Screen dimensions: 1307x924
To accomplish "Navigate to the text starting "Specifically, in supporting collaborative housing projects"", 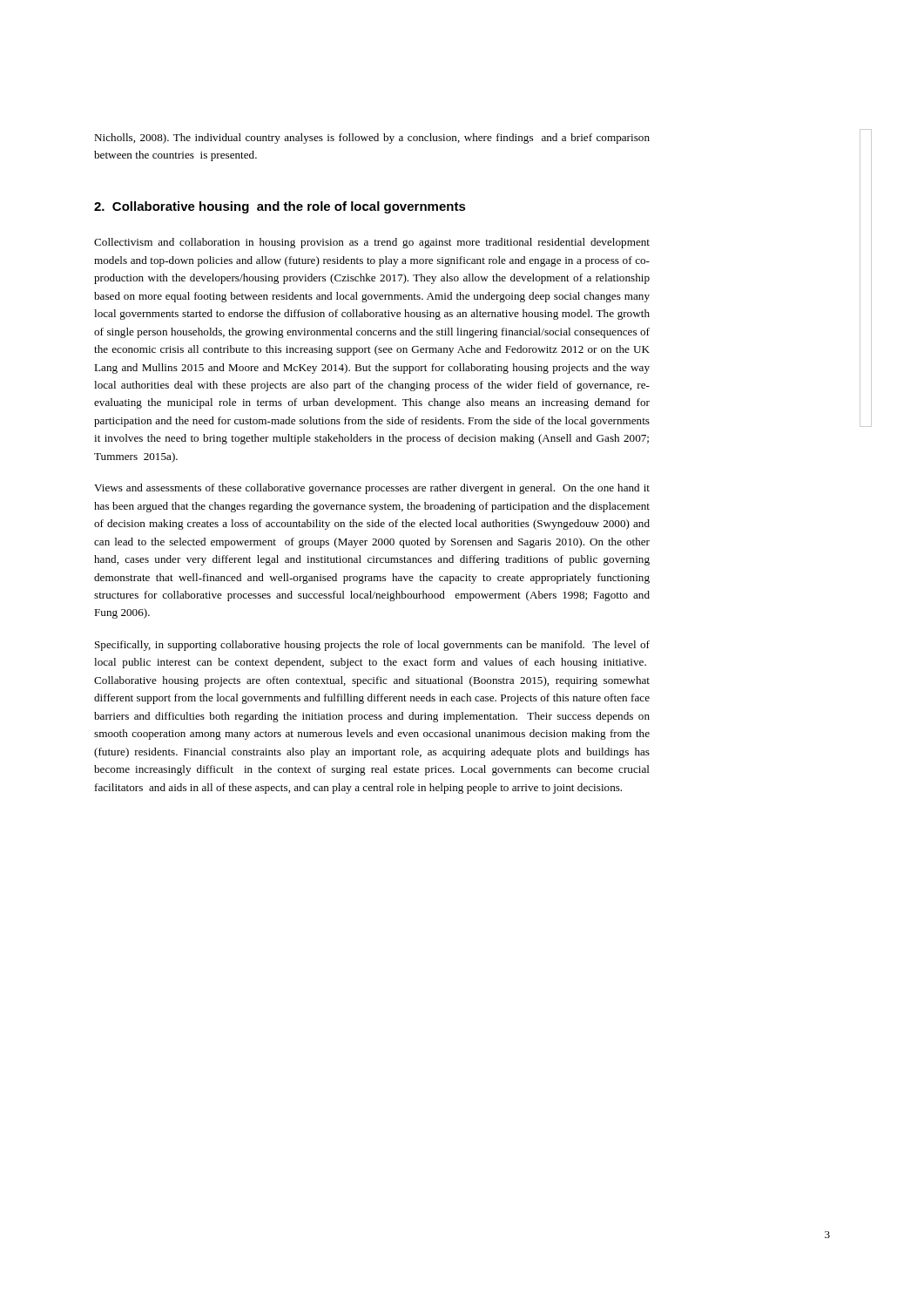I will tap(372, 716).
